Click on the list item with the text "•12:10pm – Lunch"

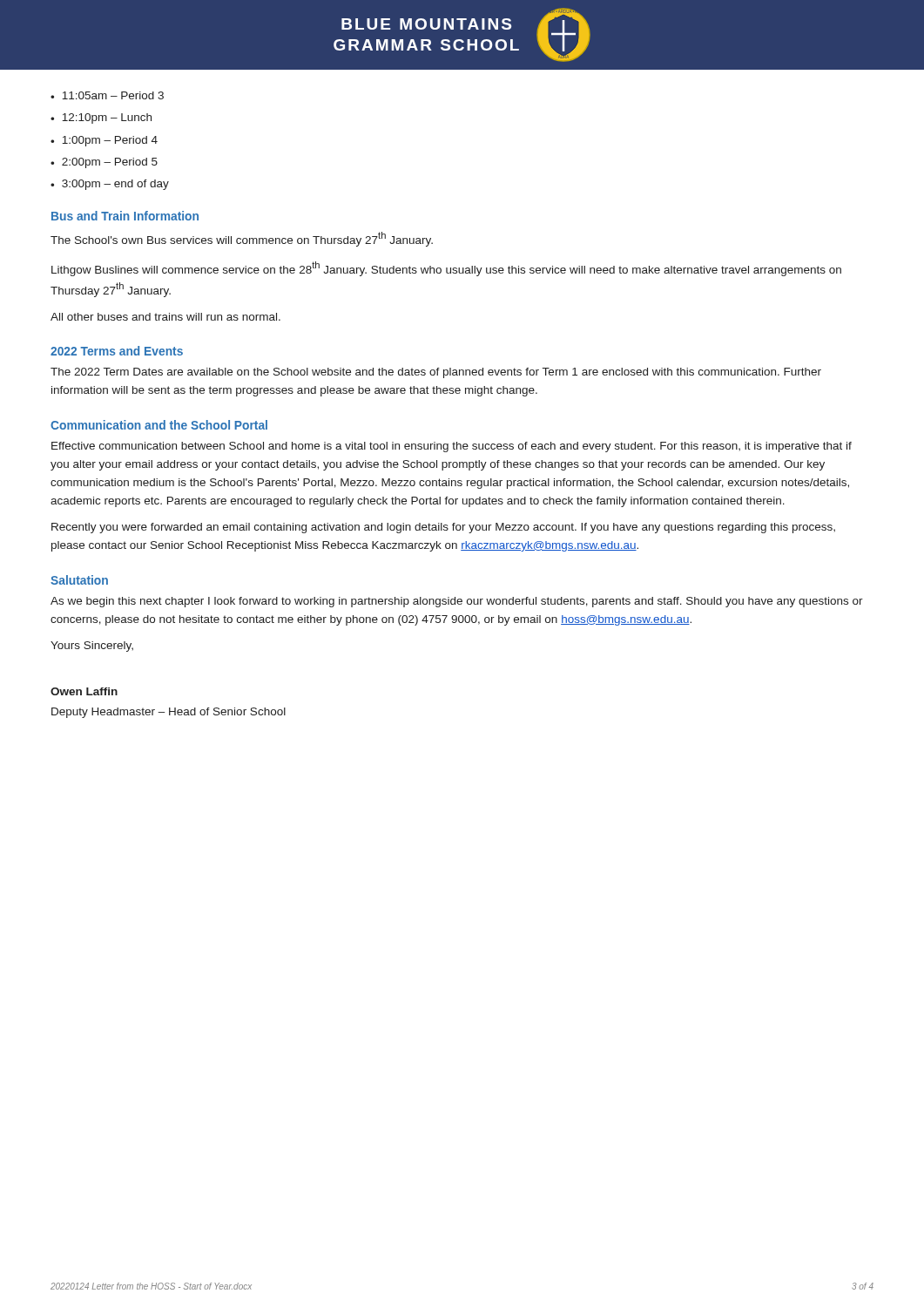[102, 119]
